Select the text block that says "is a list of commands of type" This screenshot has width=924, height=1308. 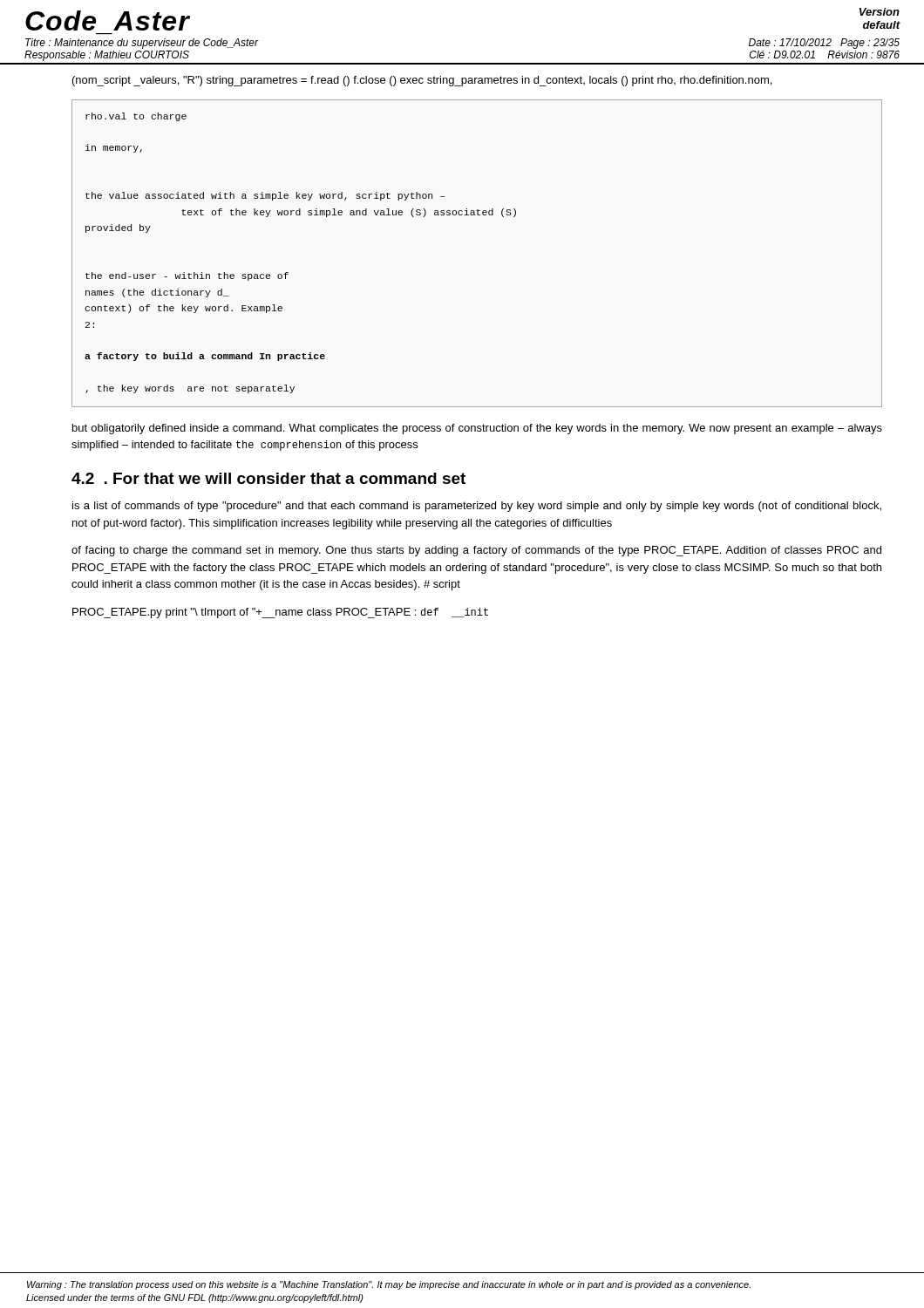(477, 514)
